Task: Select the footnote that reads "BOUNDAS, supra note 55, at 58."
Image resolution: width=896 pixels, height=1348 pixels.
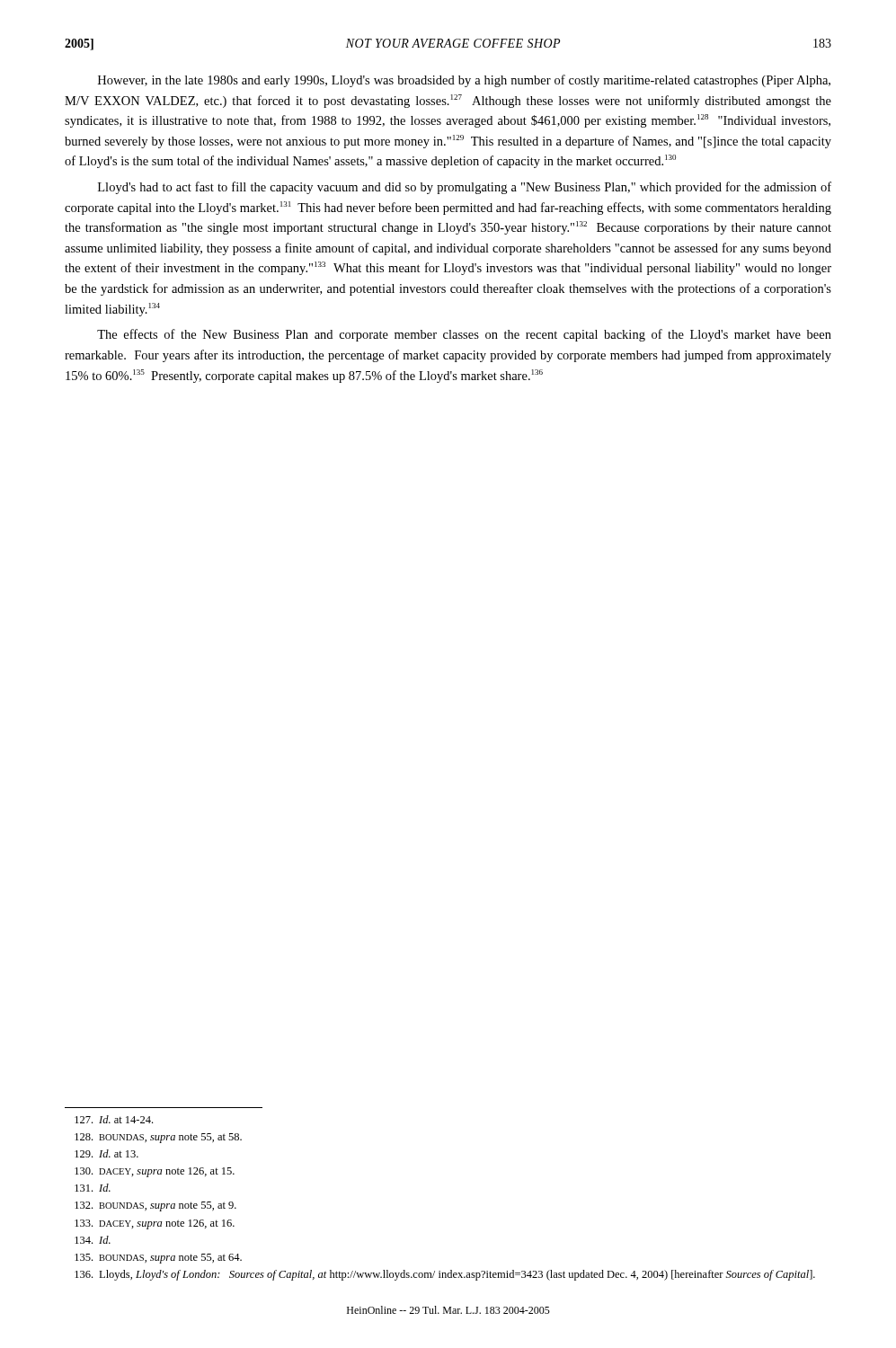Action: pyautogui.click(x=158, y=1138)
